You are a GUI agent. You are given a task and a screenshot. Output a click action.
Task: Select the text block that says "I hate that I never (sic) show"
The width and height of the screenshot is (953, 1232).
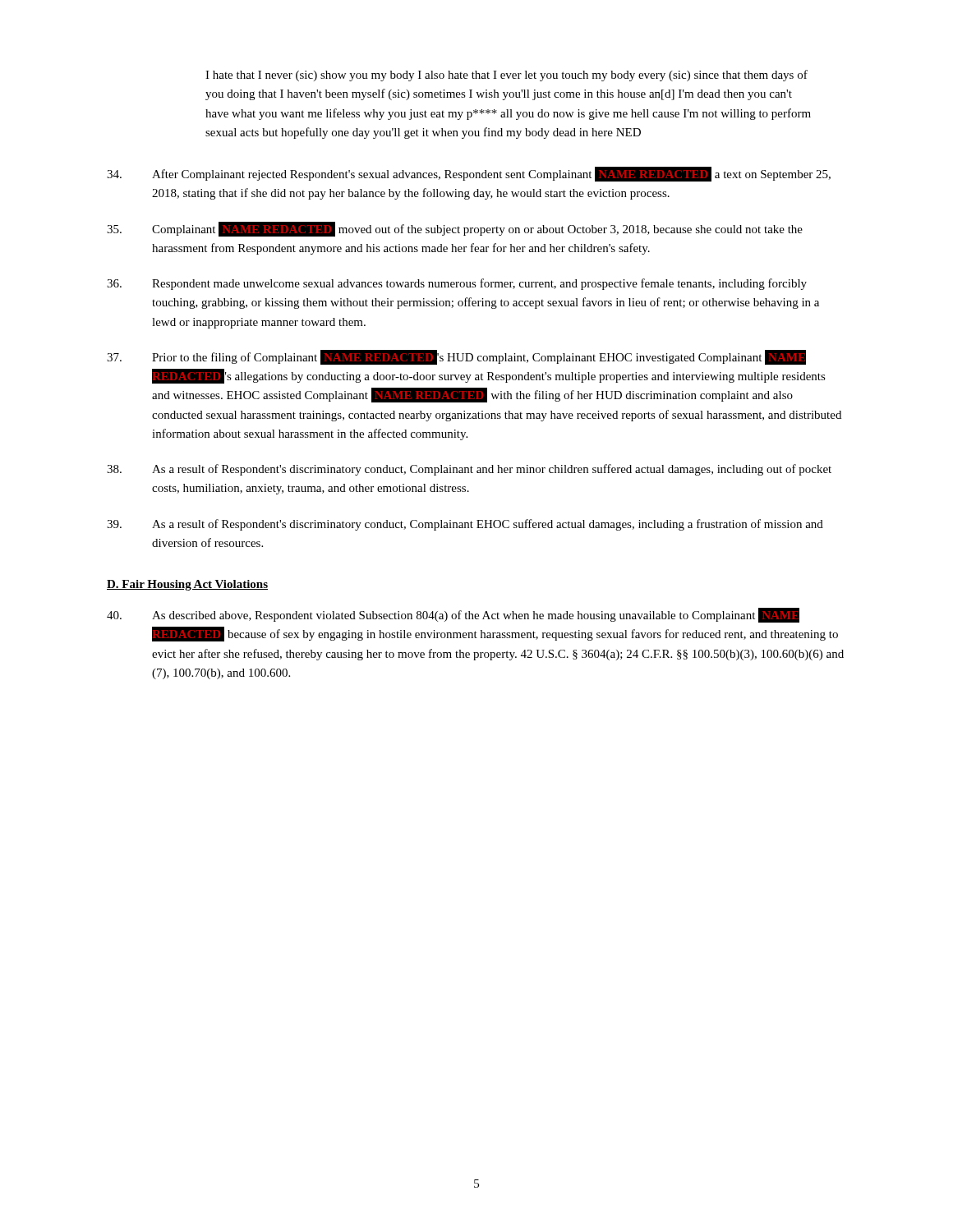coord(508,103)
